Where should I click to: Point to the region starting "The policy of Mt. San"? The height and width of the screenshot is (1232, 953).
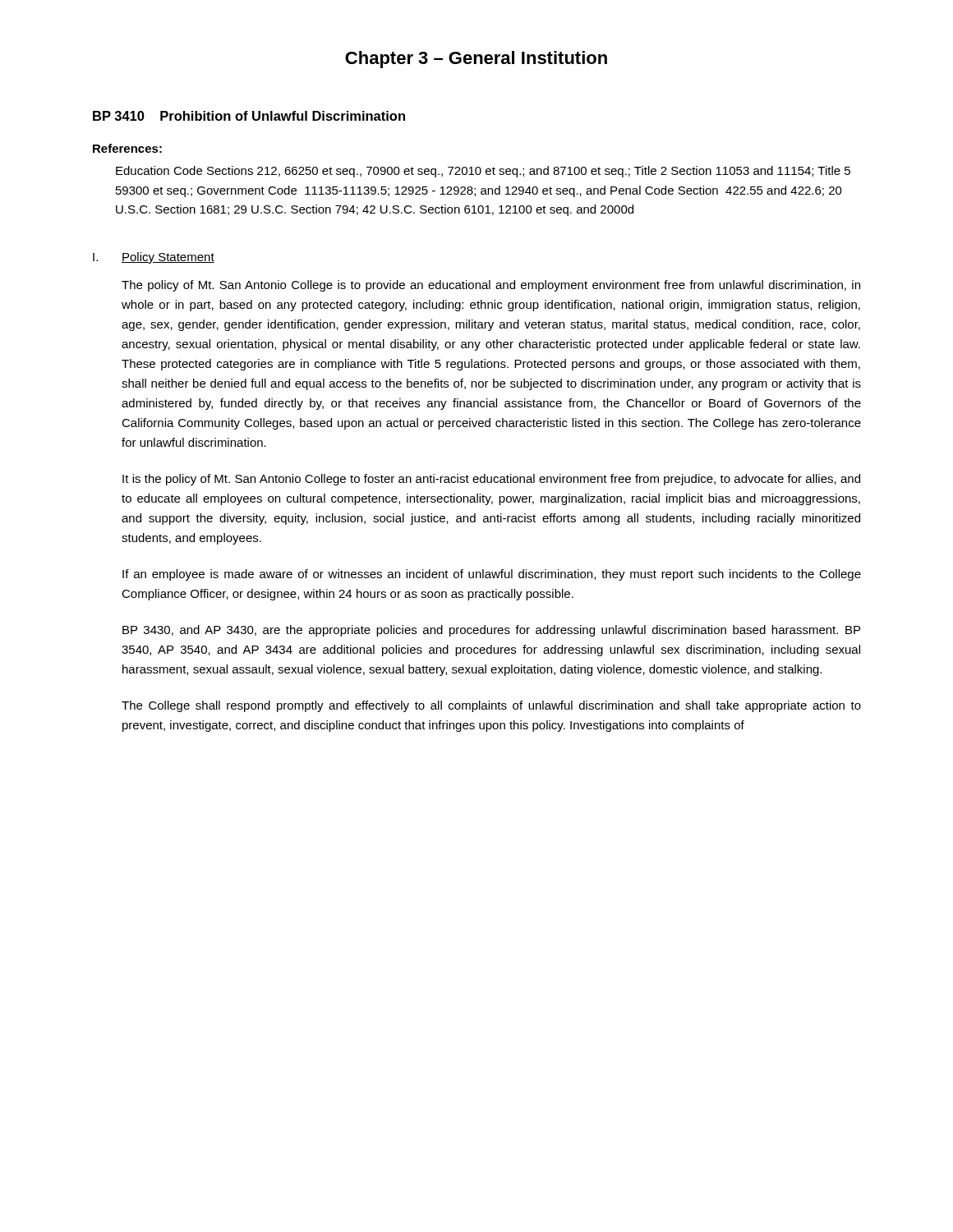click(491, 363)
